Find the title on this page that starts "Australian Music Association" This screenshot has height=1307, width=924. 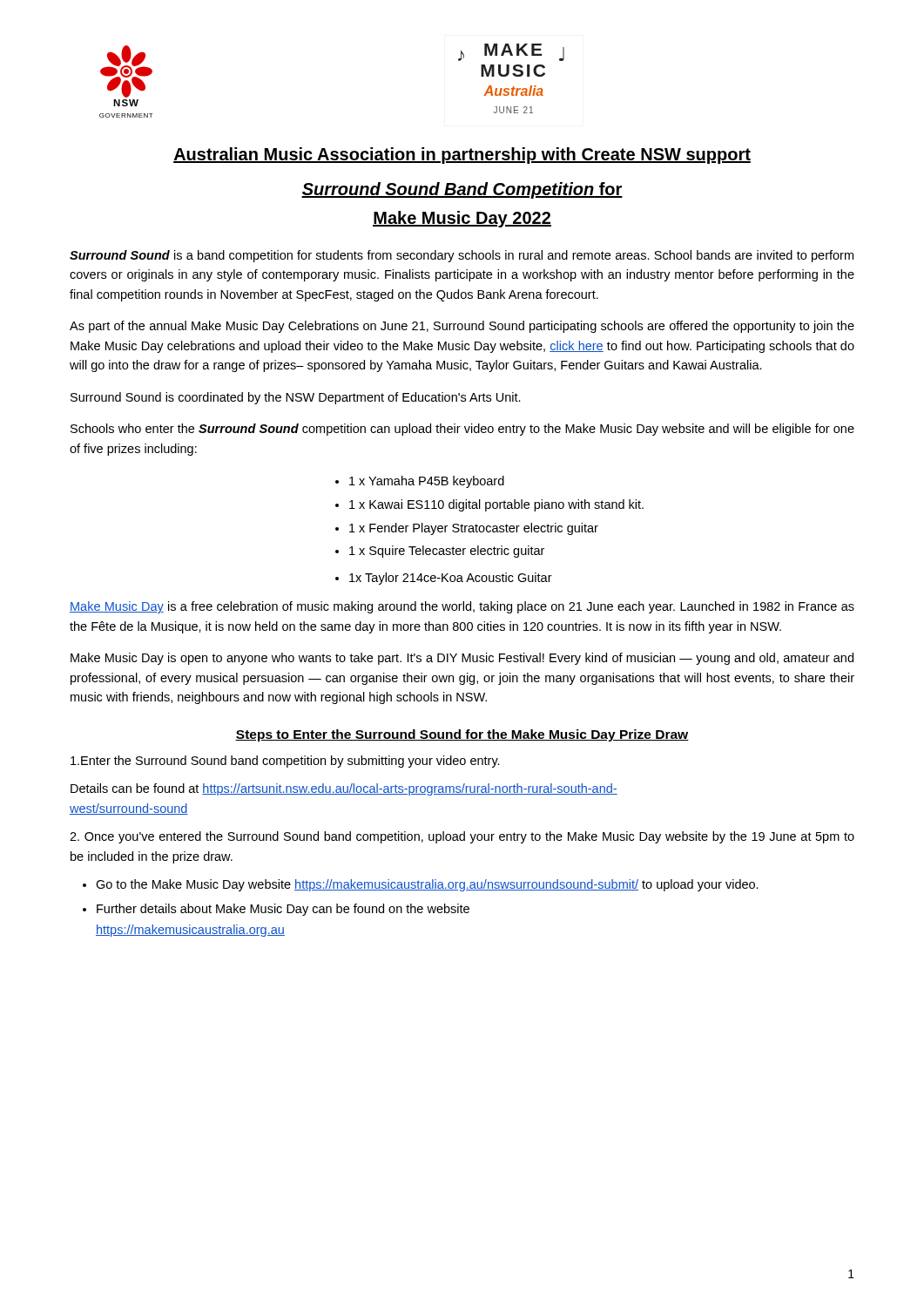click(462, 172)
